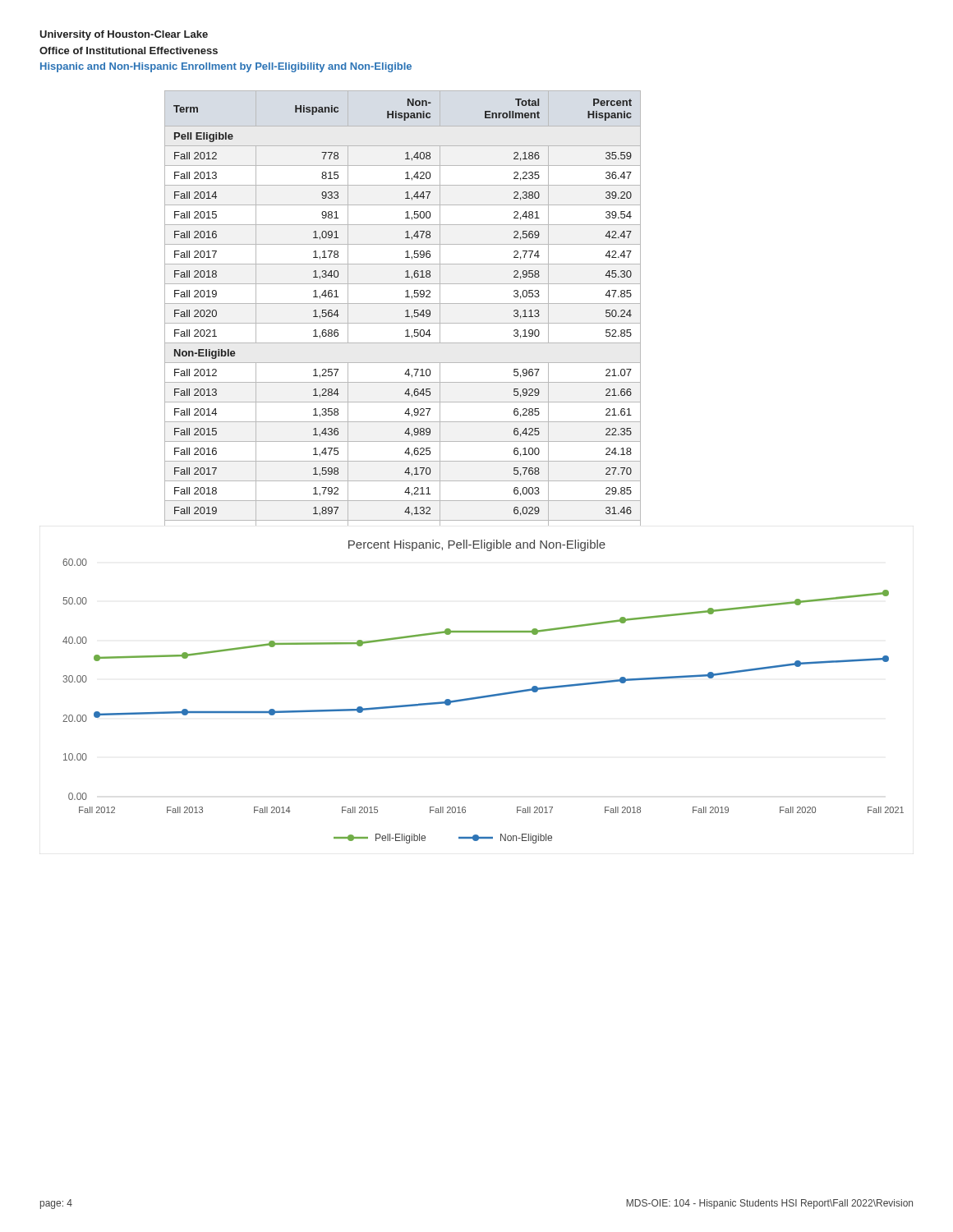Click on the line chart
The image size is (953, 1232).
click(x=476, y=691)
